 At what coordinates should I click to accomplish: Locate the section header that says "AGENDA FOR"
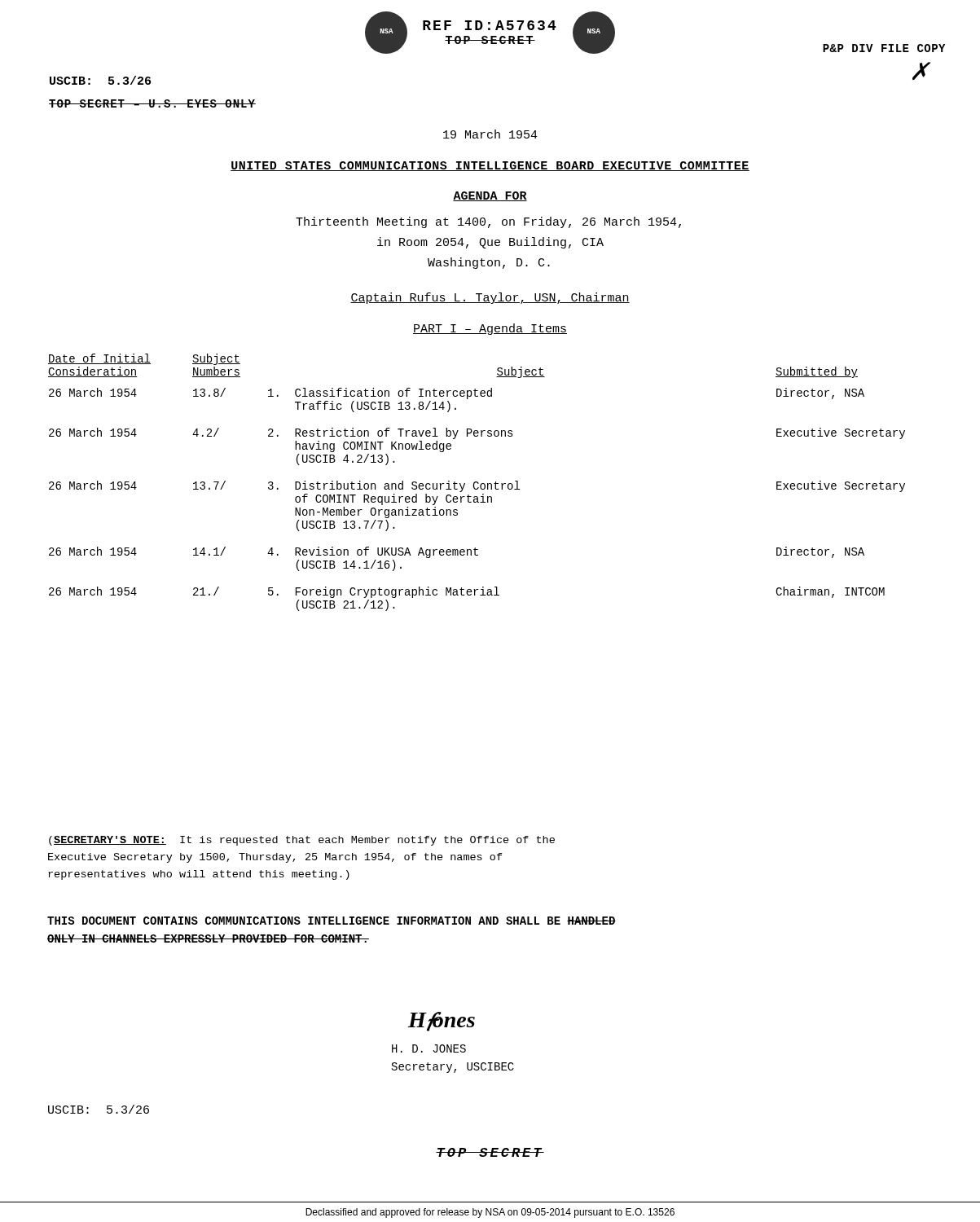point(490,197)
